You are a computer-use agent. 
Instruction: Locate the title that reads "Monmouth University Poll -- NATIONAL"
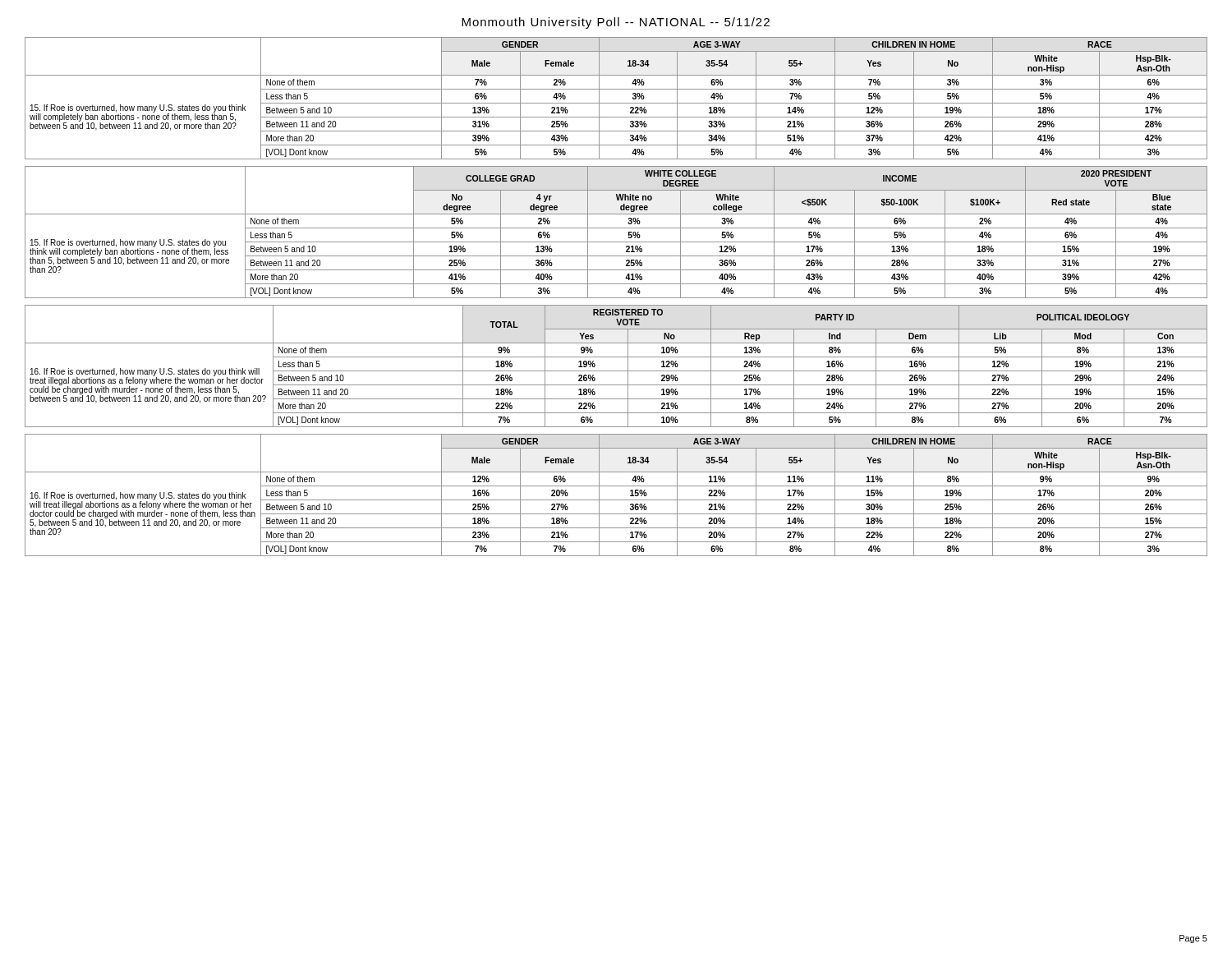tap(616, 22)
